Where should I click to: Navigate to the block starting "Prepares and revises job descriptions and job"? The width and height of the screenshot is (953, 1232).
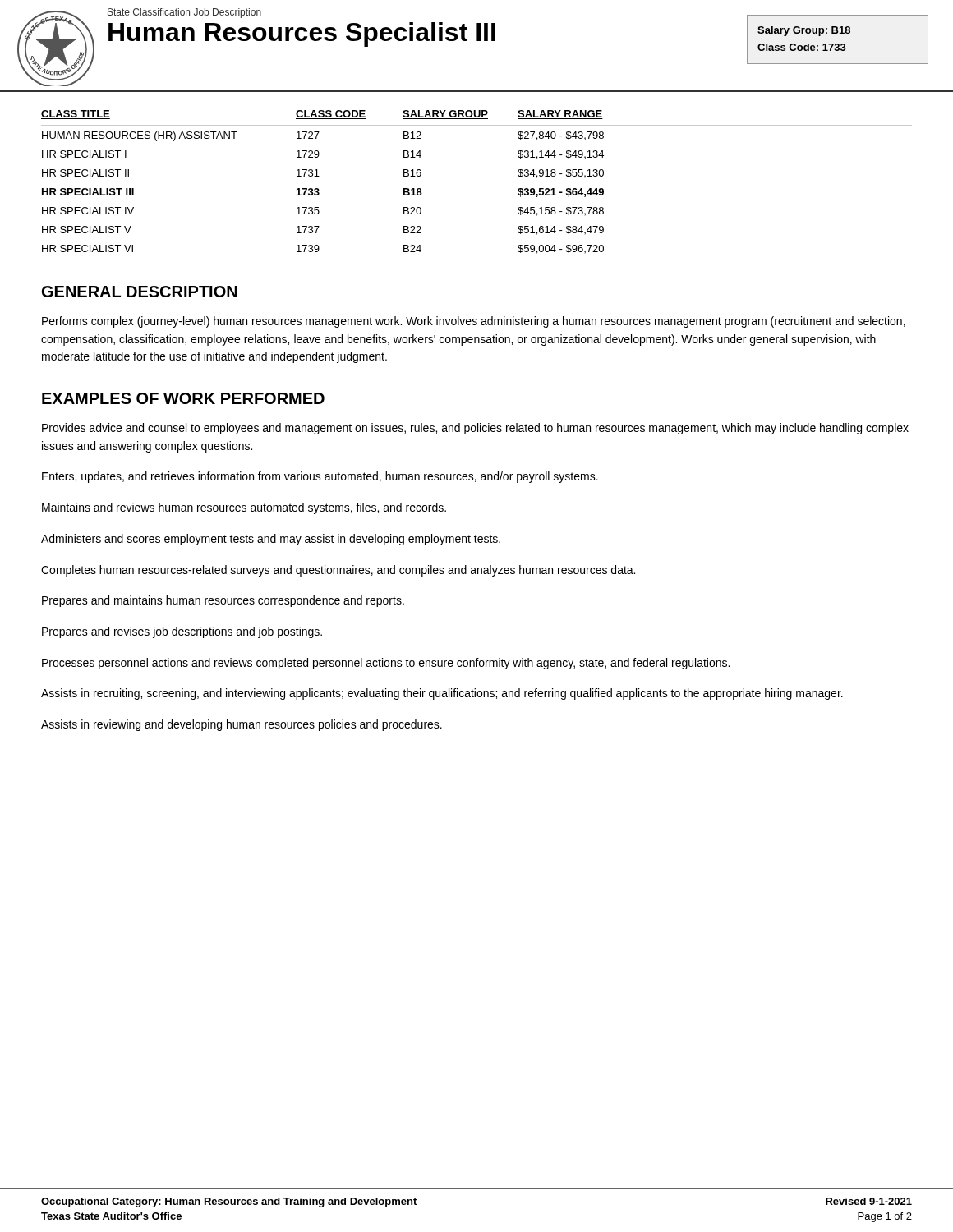tap(182, 631)
